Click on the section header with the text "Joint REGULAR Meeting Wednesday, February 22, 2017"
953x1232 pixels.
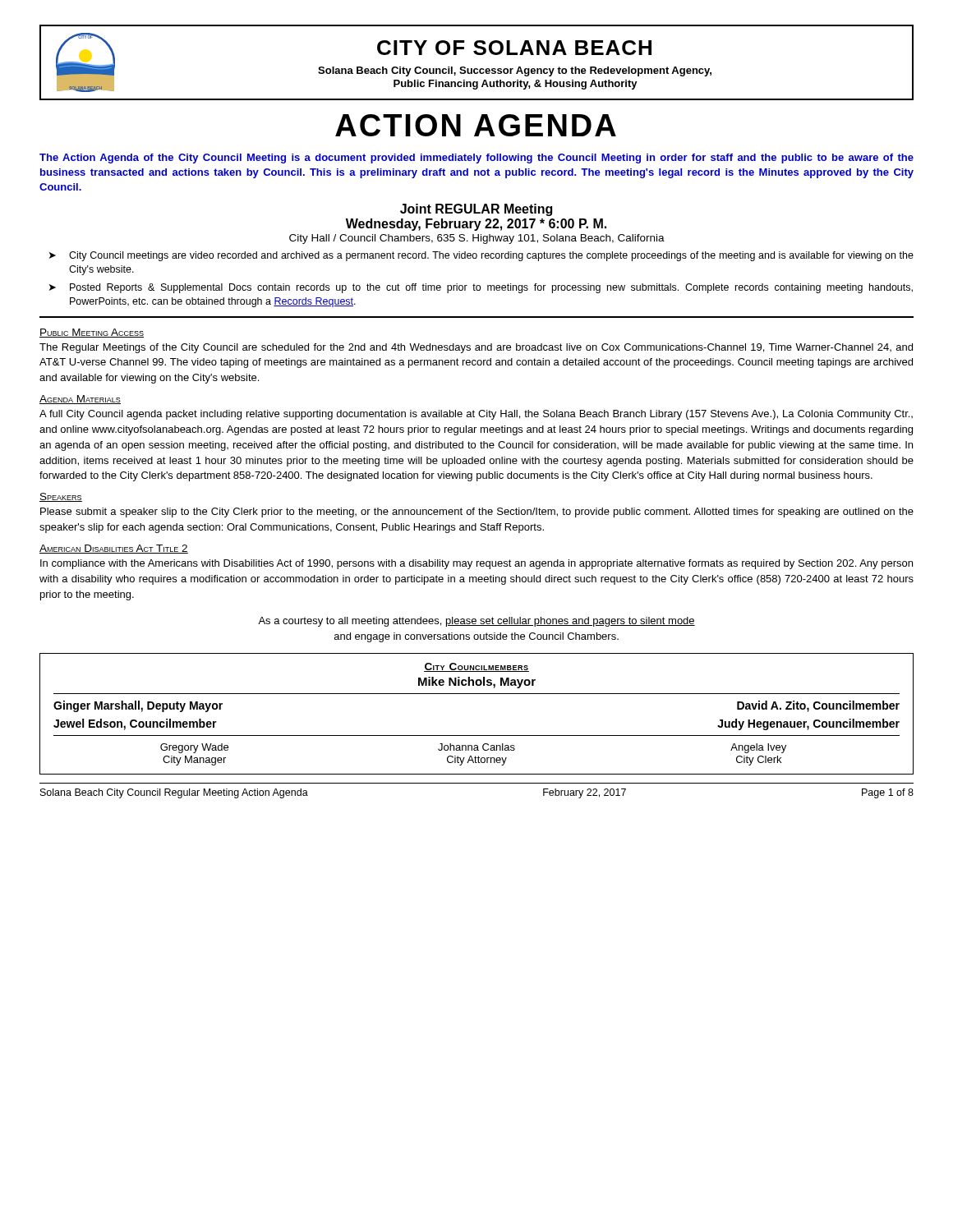[476, 223]
